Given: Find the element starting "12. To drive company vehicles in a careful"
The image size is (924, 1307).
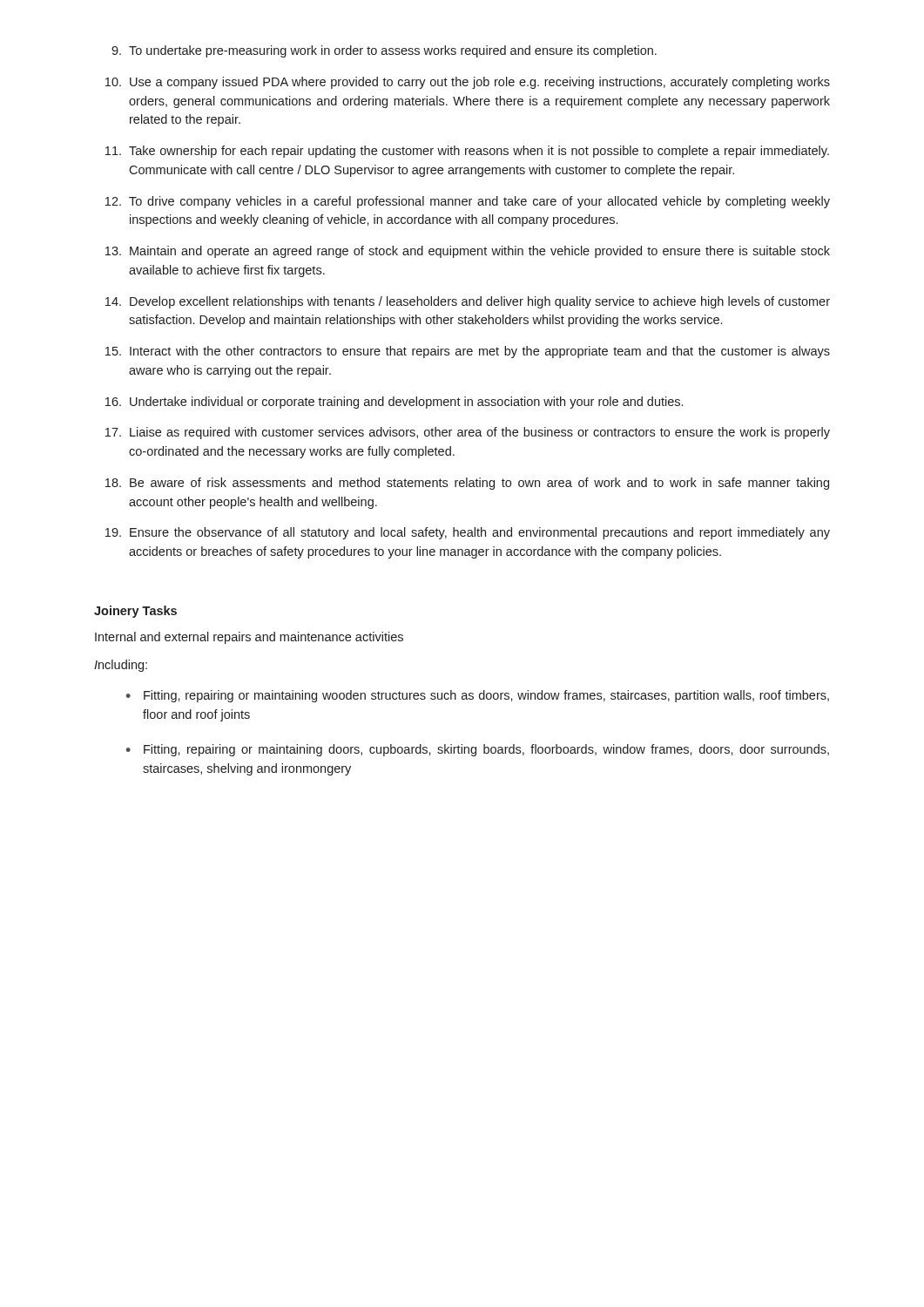Looking at the screenshot, I should click(462, 211).
